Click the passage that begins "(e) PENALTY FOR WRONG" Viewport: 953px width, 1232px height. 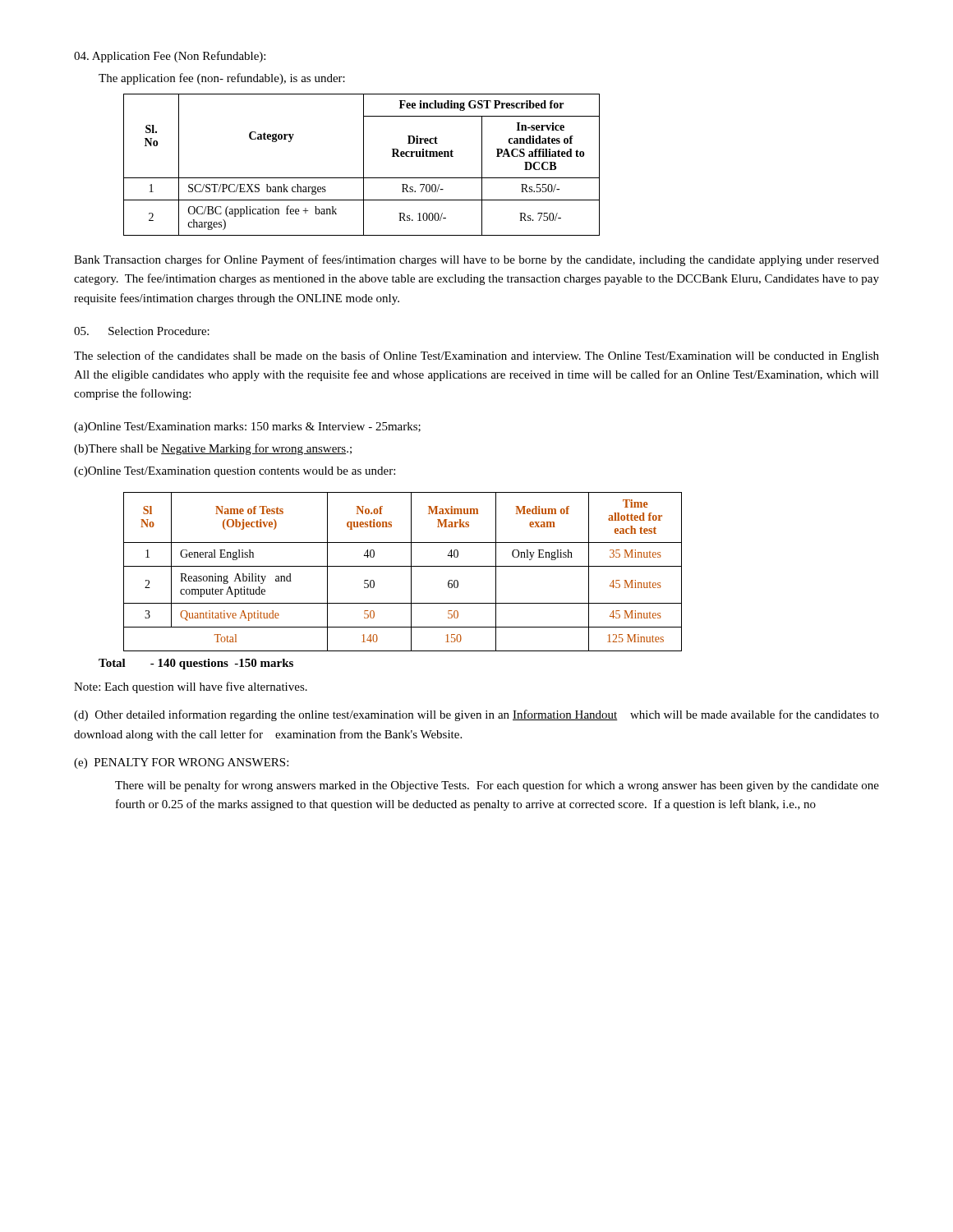point(182,762)
